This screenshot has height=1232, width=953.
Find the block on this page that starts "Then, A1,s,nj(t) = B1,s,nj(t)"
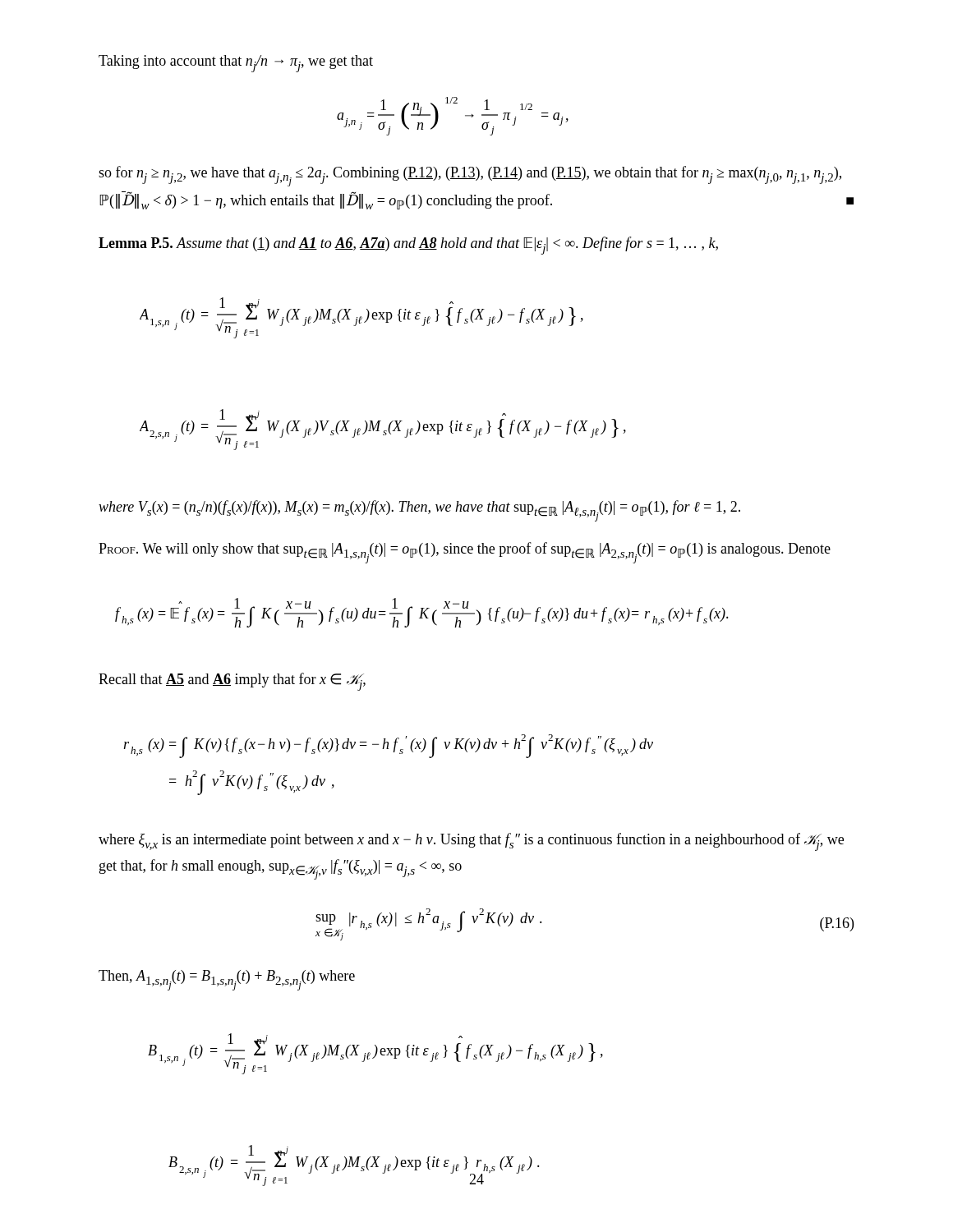pyautogui.click(x=227, y=979)
